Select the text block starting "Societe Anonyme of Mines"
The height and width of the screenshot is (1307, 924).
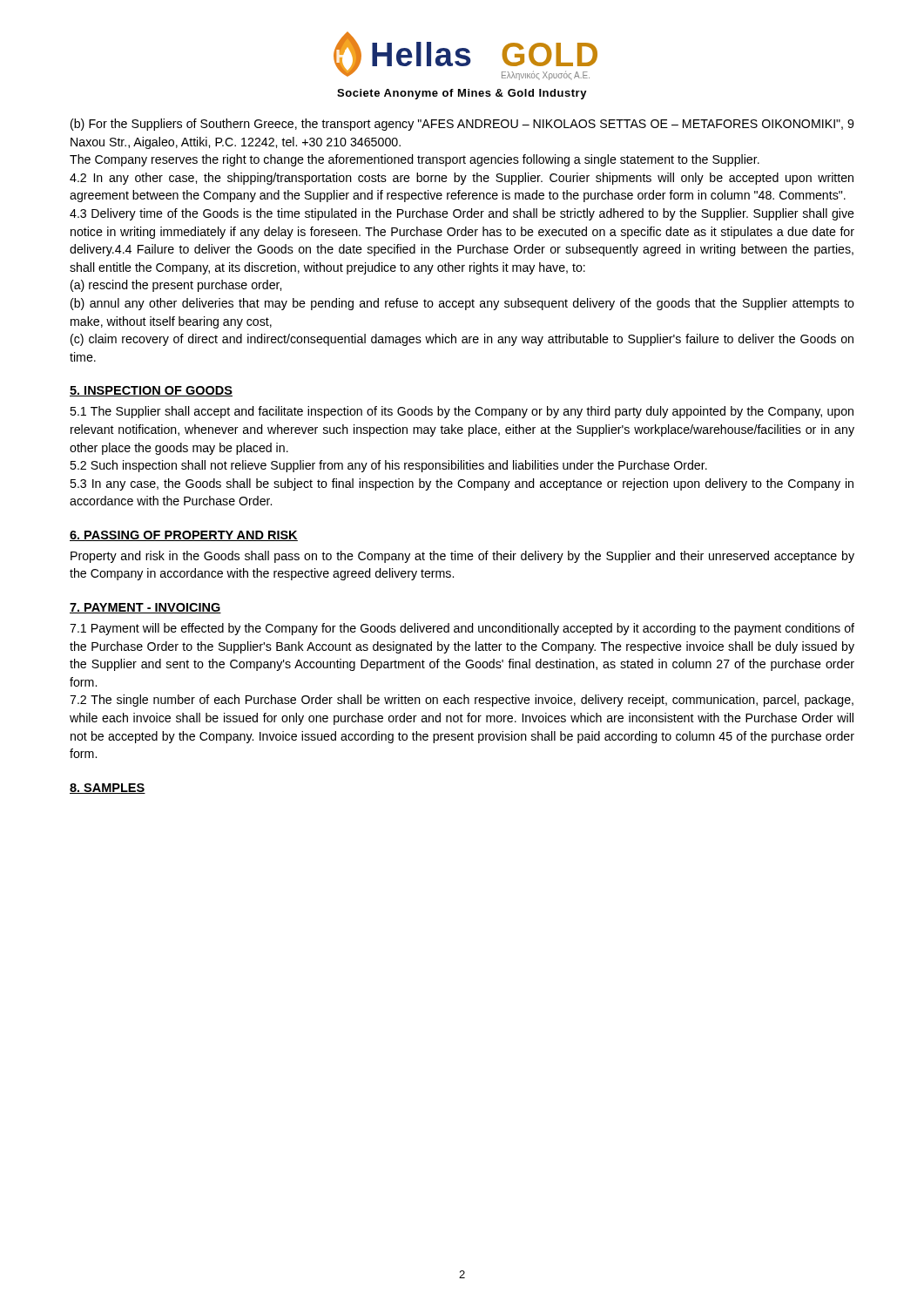click(462, 93)
